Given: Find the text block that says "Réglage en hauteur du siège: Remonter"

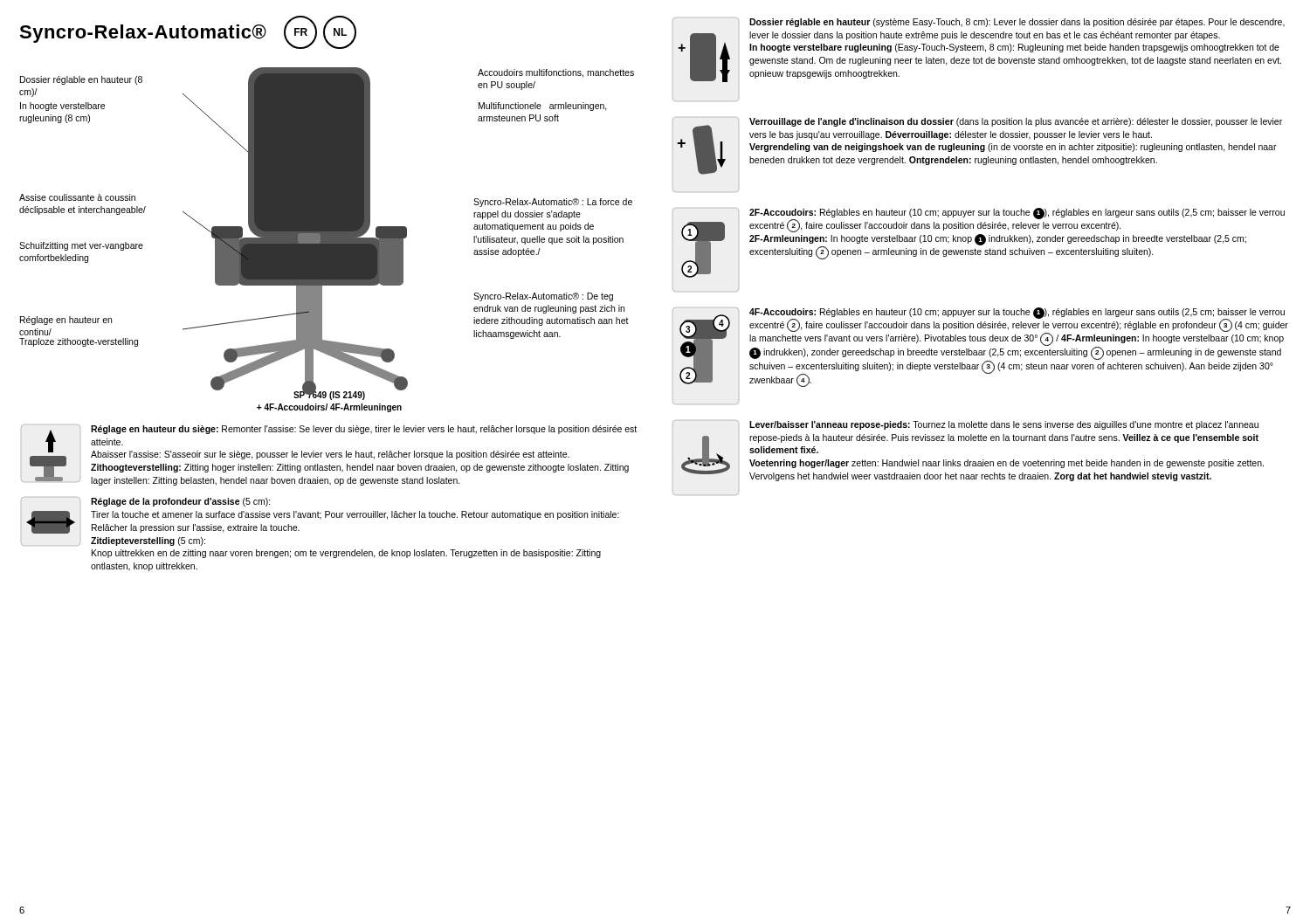Looking at the screenshot, I should pos(364,454).
